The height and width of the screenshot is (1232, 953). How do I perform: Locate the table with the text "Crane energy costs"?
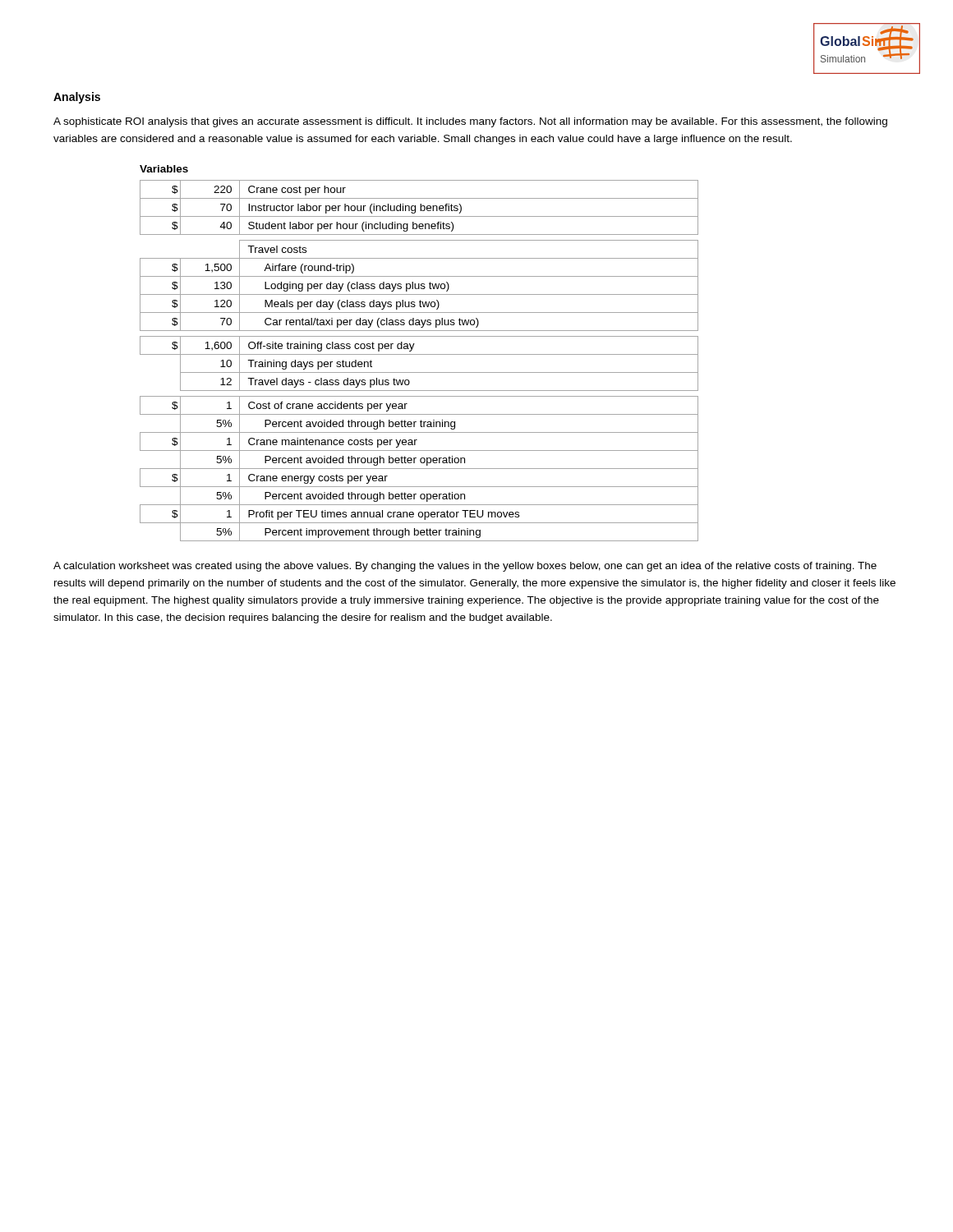[520, 360]
